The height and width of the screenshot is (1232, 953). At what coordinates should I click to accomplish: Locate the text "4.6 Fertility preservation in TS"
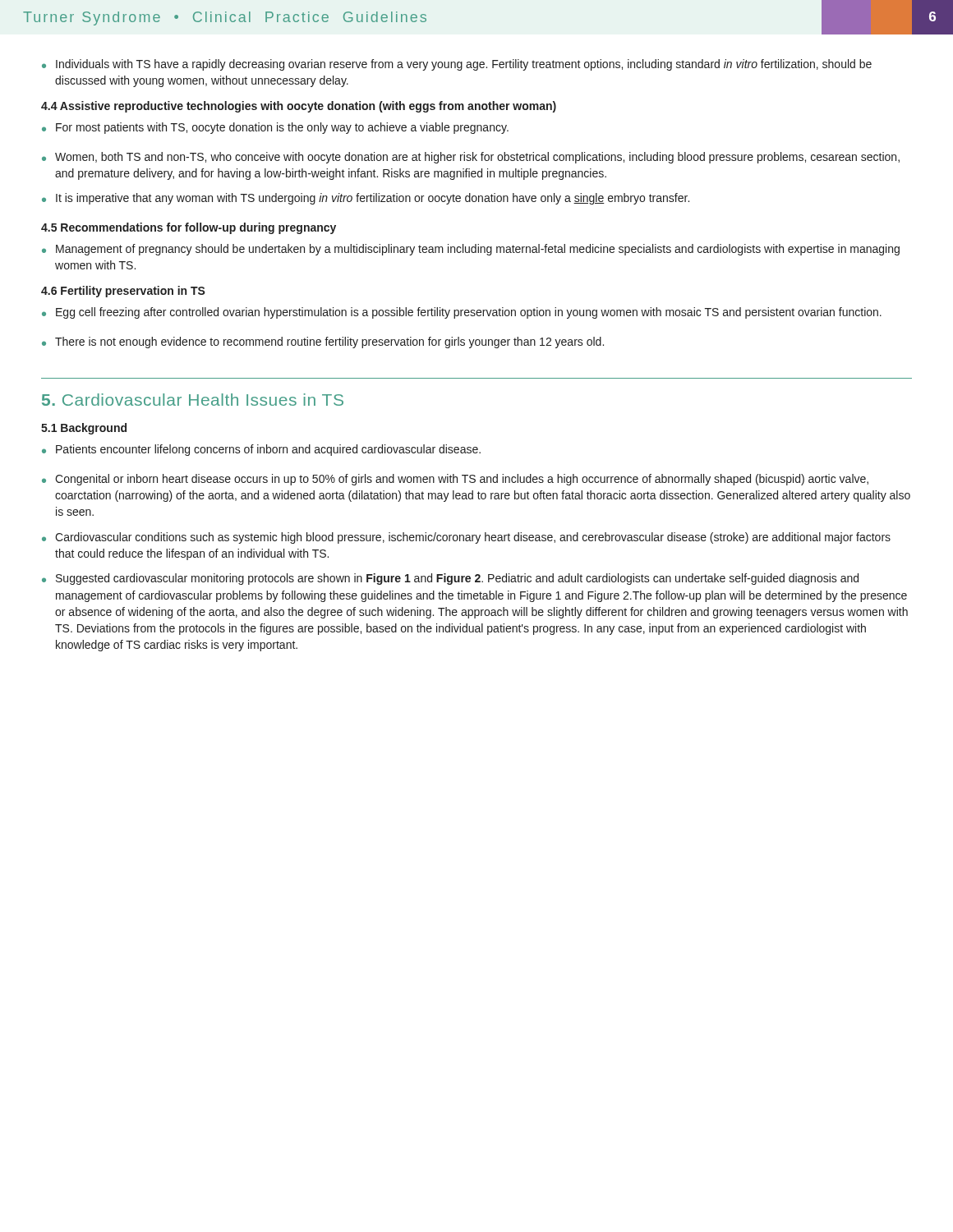click(123, 291)
